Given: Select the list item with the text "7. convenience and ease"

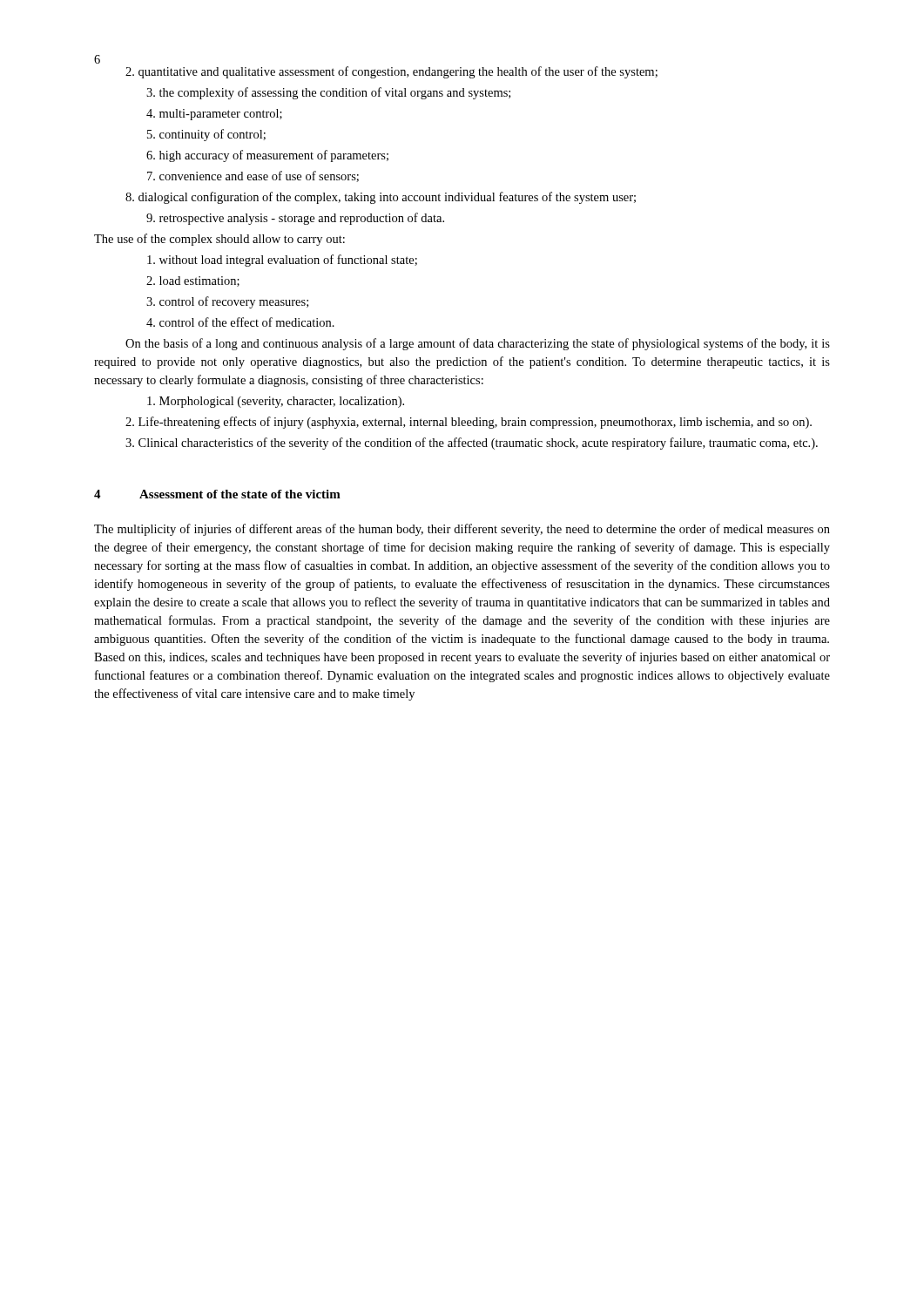Looking at the screenshot, I should (253, 176).
